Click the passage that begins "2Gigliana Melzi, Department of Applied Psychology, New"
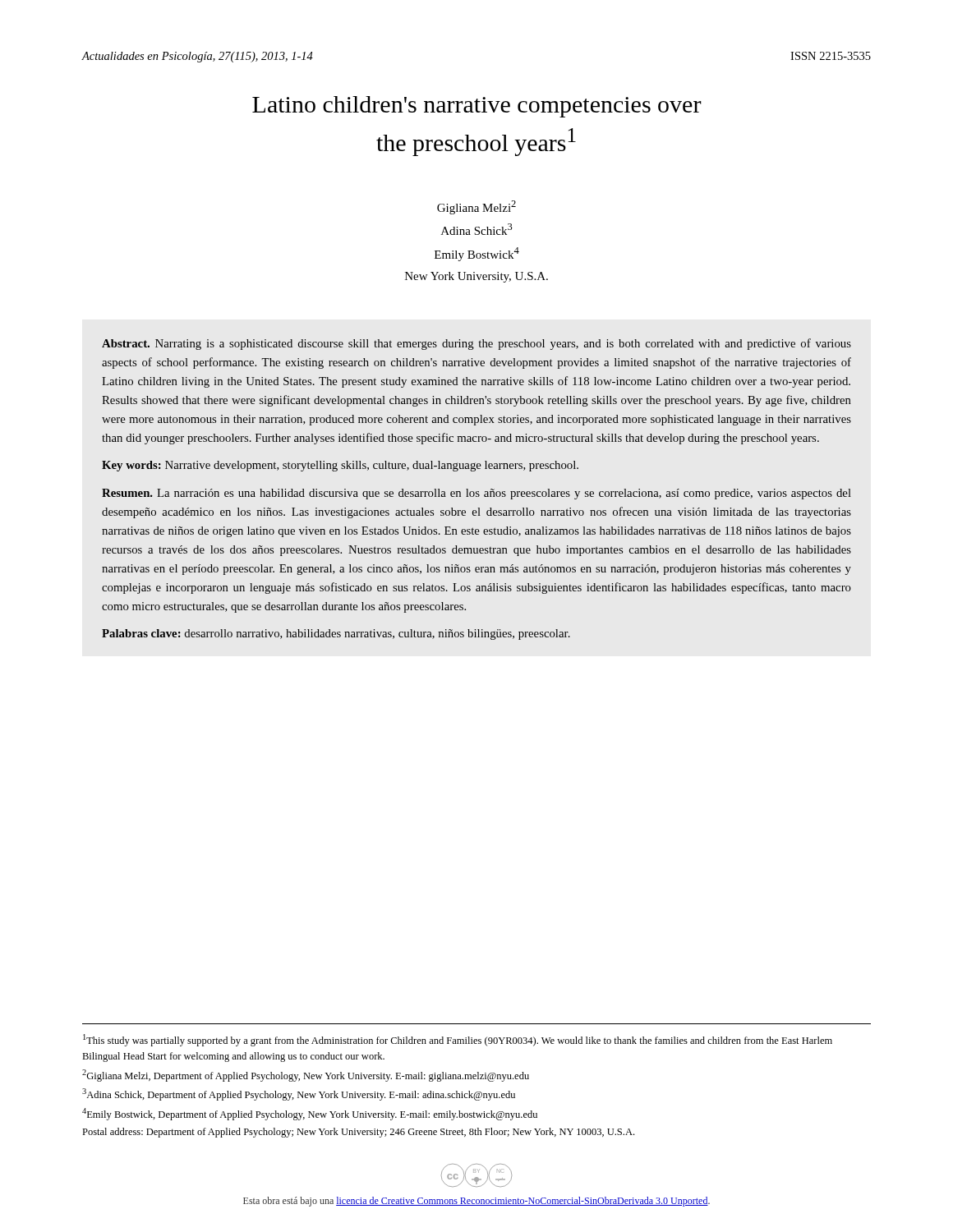Screen dimensions: 1232x953 pos(476,1075)
